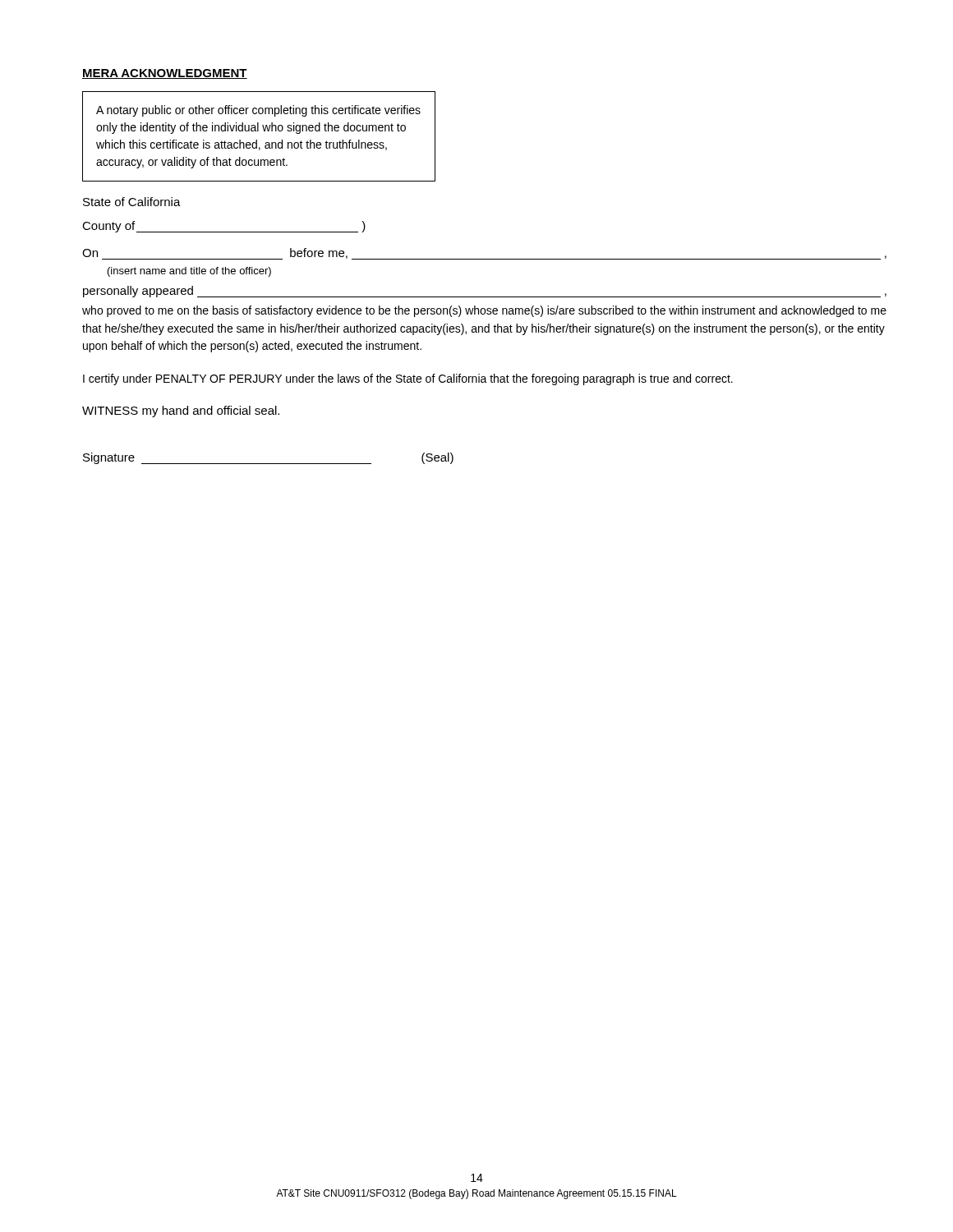The image size is (953, 1232).
Task: Select the region starting "County of )"
Action: point(224,225)
